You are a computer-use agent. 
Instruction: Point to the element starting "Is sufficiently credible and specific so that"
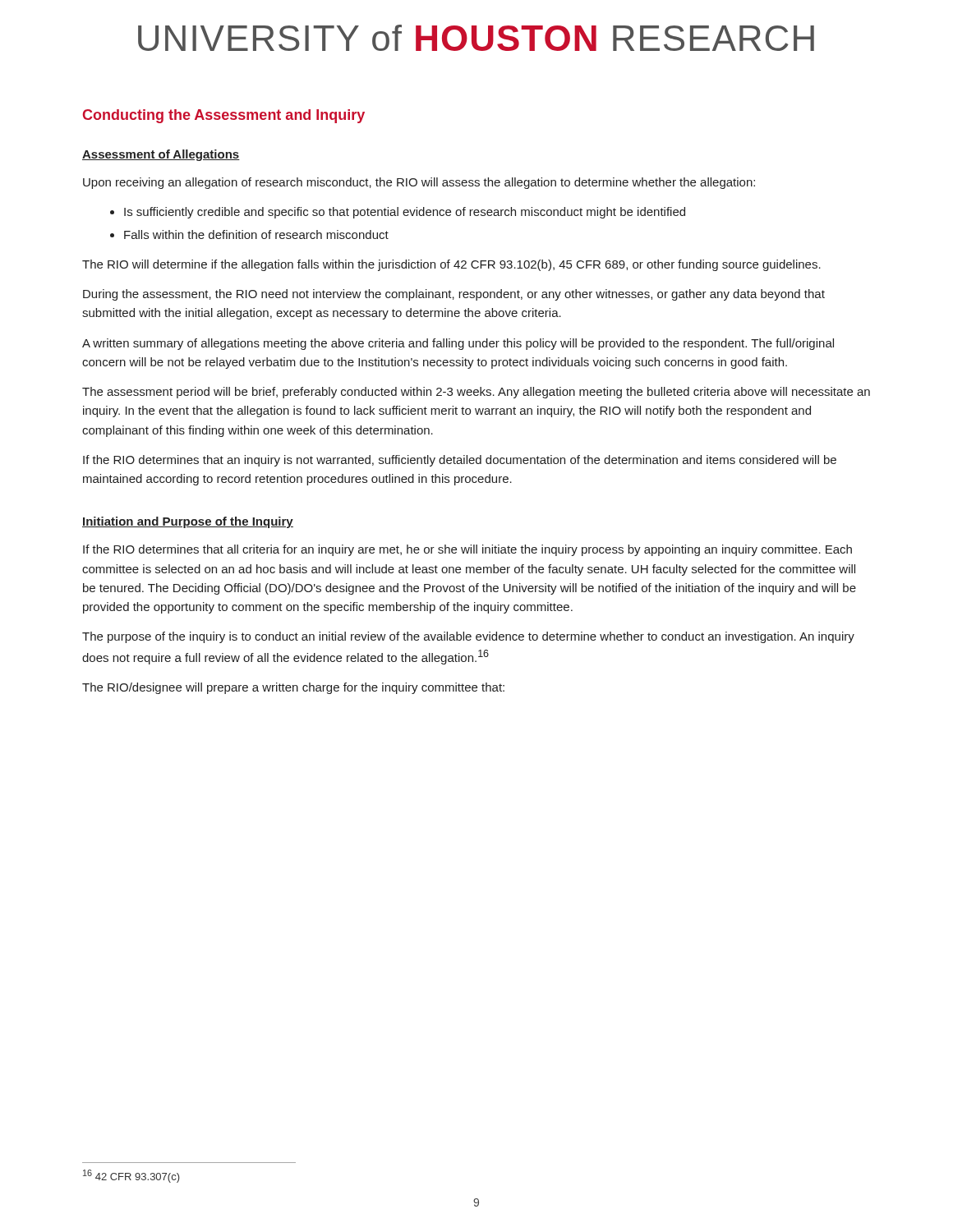405,212
